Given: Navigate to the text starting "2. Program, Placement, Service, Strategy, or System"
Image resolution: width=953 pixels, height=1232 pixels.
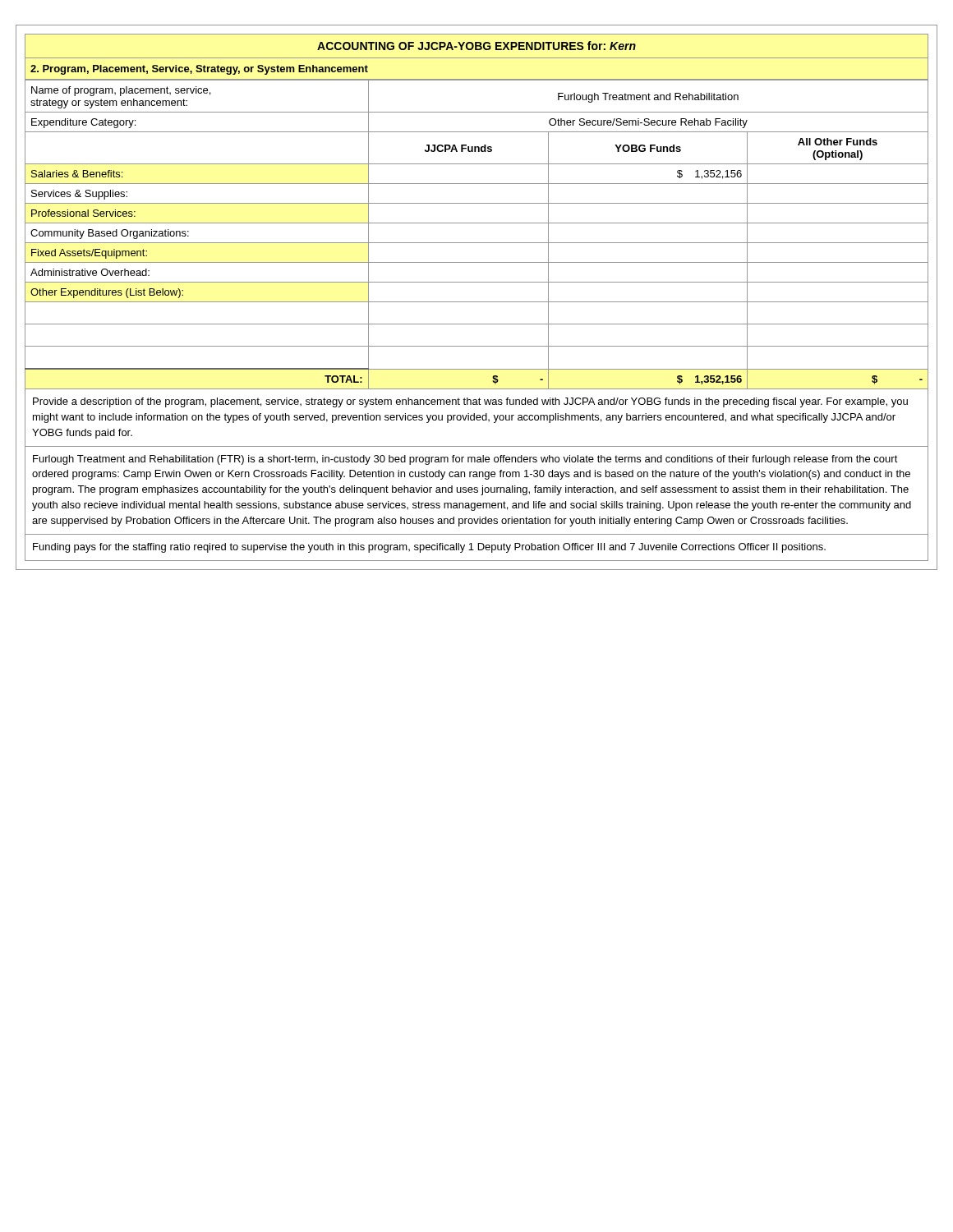Looking at the screenshot, I should tap(199, 69).
